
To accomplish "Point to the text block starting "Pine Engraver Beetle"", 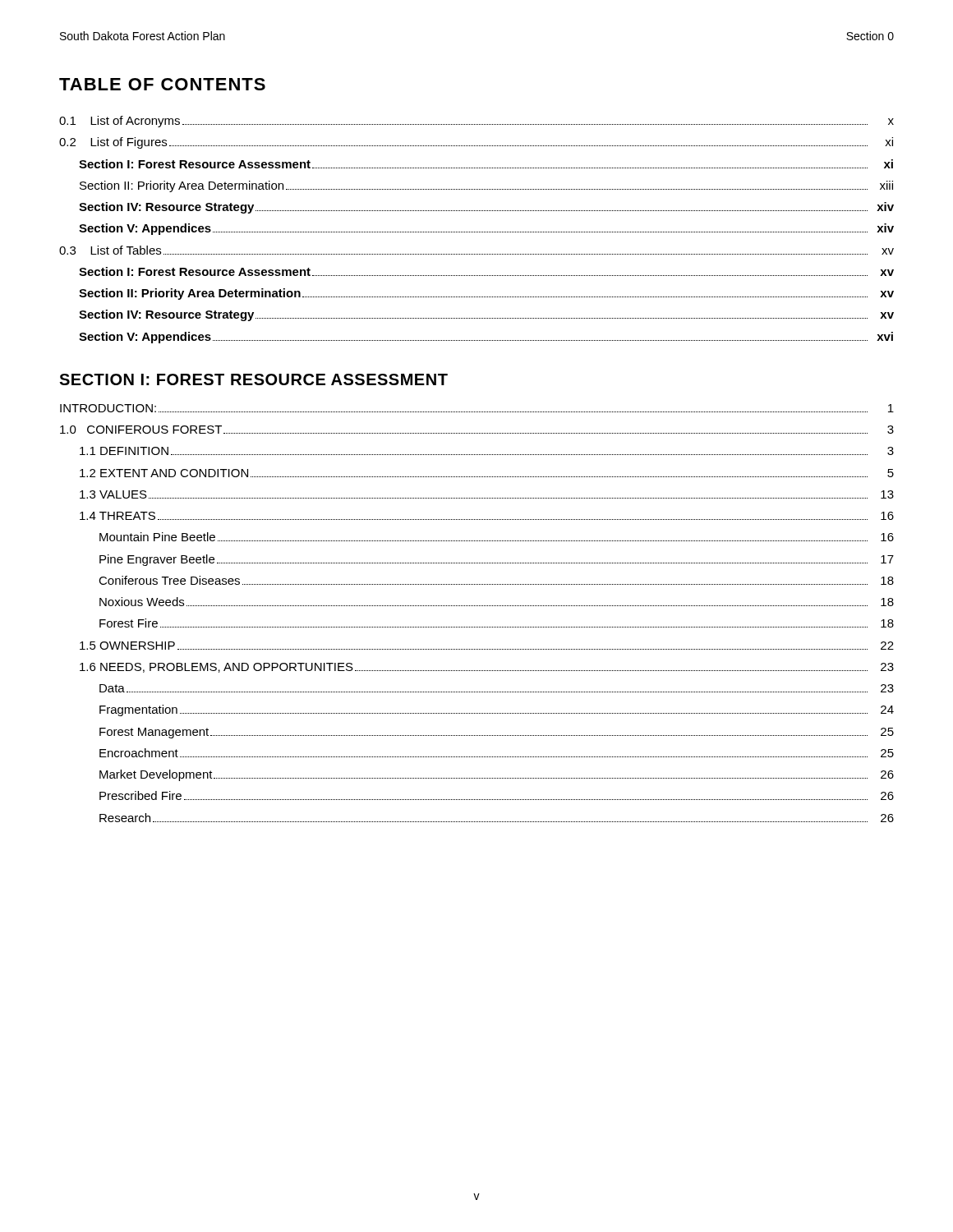I will click(476, 559).
